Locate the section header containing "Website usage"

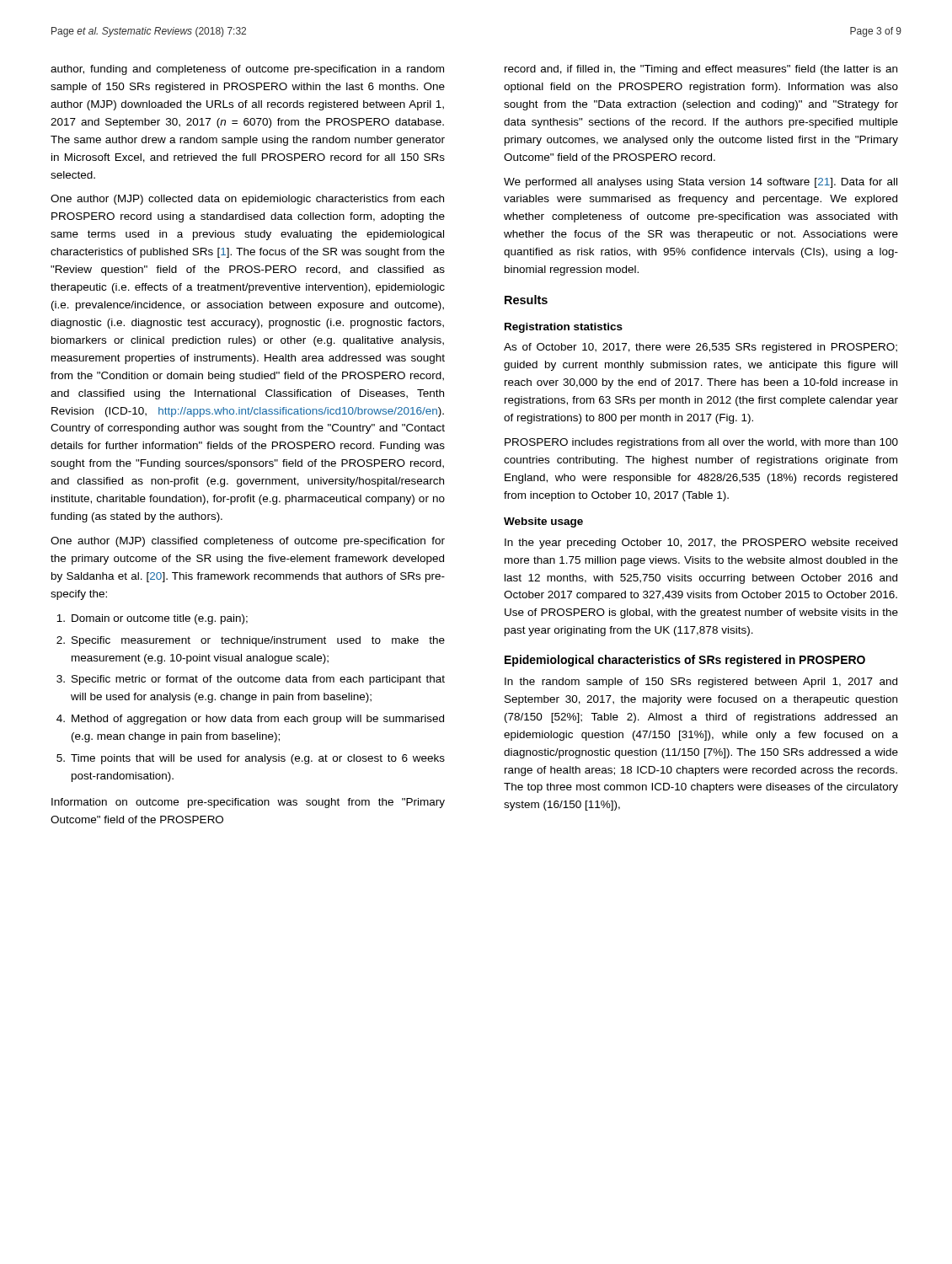tap(544, 521)
